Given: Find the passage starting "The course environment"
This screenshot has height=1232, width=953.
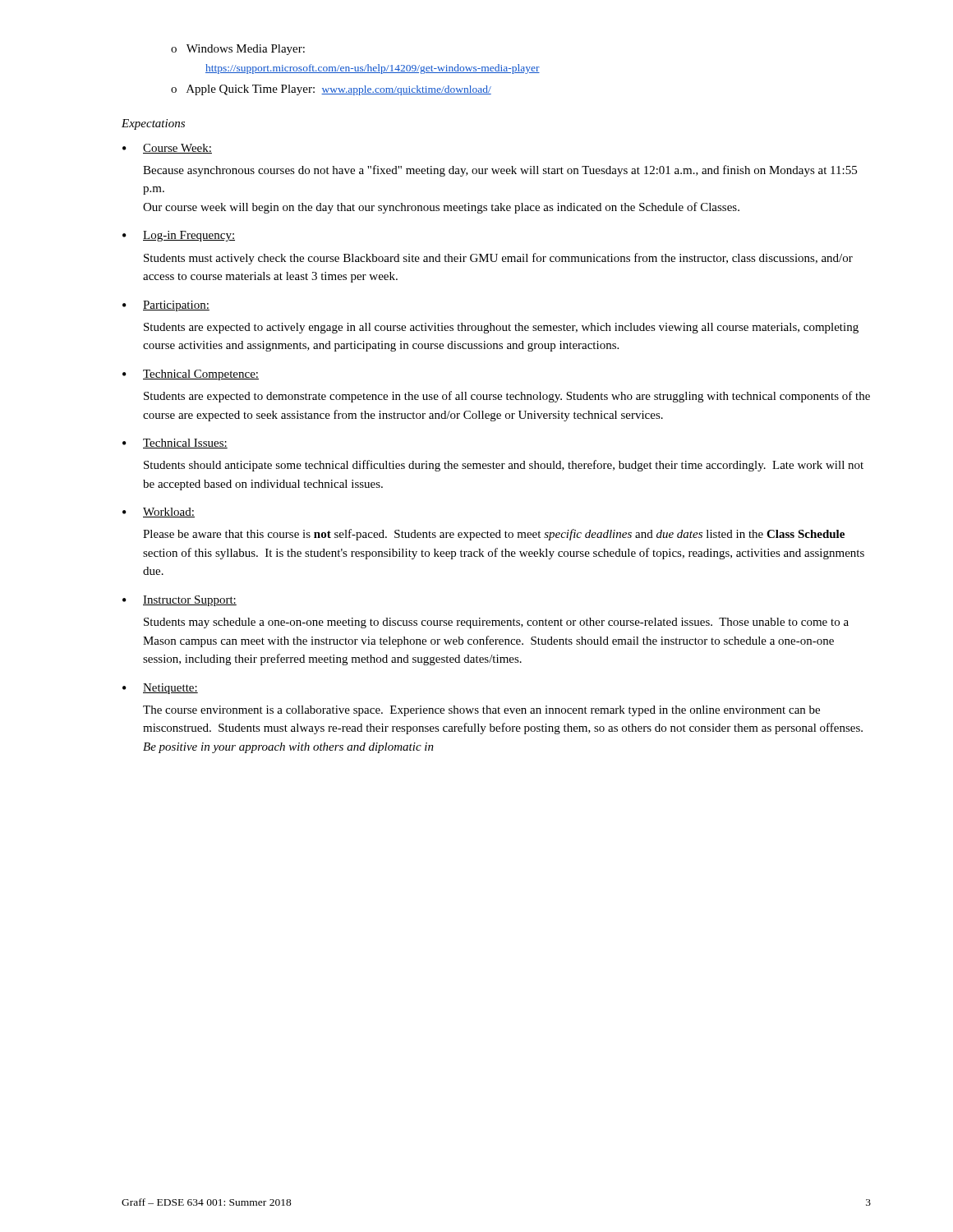Looking at the screenshot, I should [505, 728].
